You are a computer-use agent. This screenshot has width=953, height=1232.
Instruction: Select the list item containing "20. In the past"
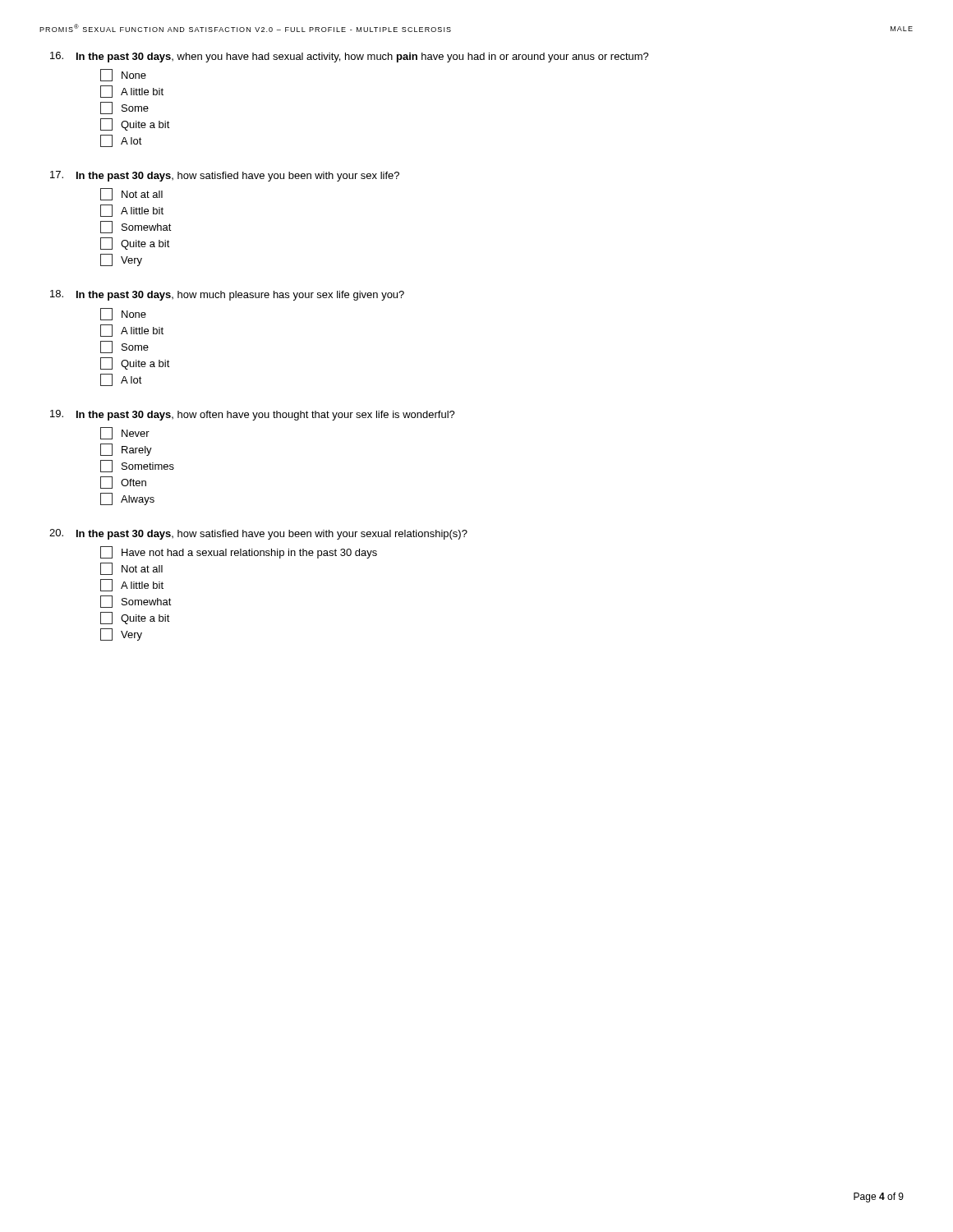(258, 534)
